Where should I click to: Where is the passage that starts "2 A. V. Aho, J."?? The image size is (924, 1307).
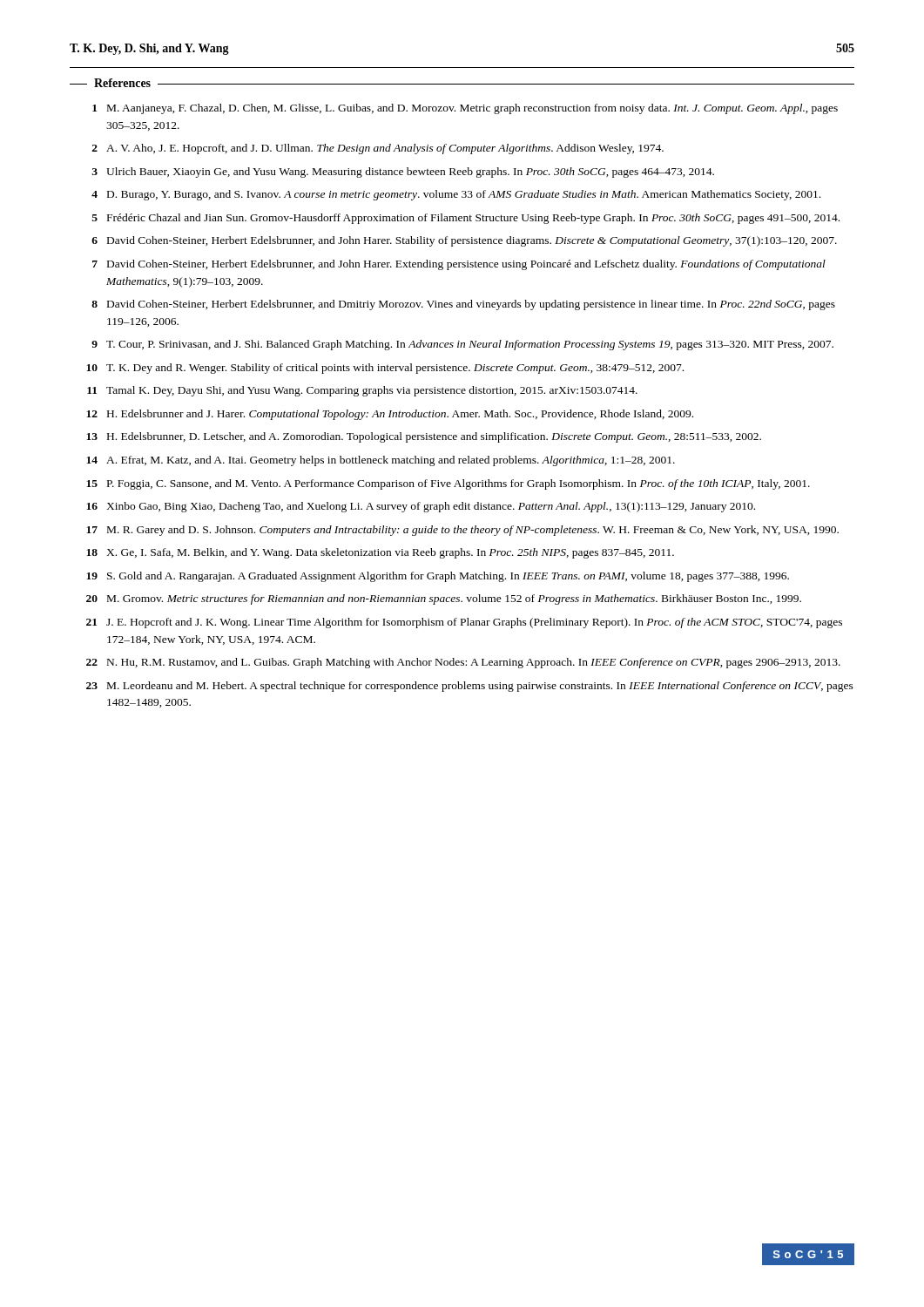pos(462,148)
